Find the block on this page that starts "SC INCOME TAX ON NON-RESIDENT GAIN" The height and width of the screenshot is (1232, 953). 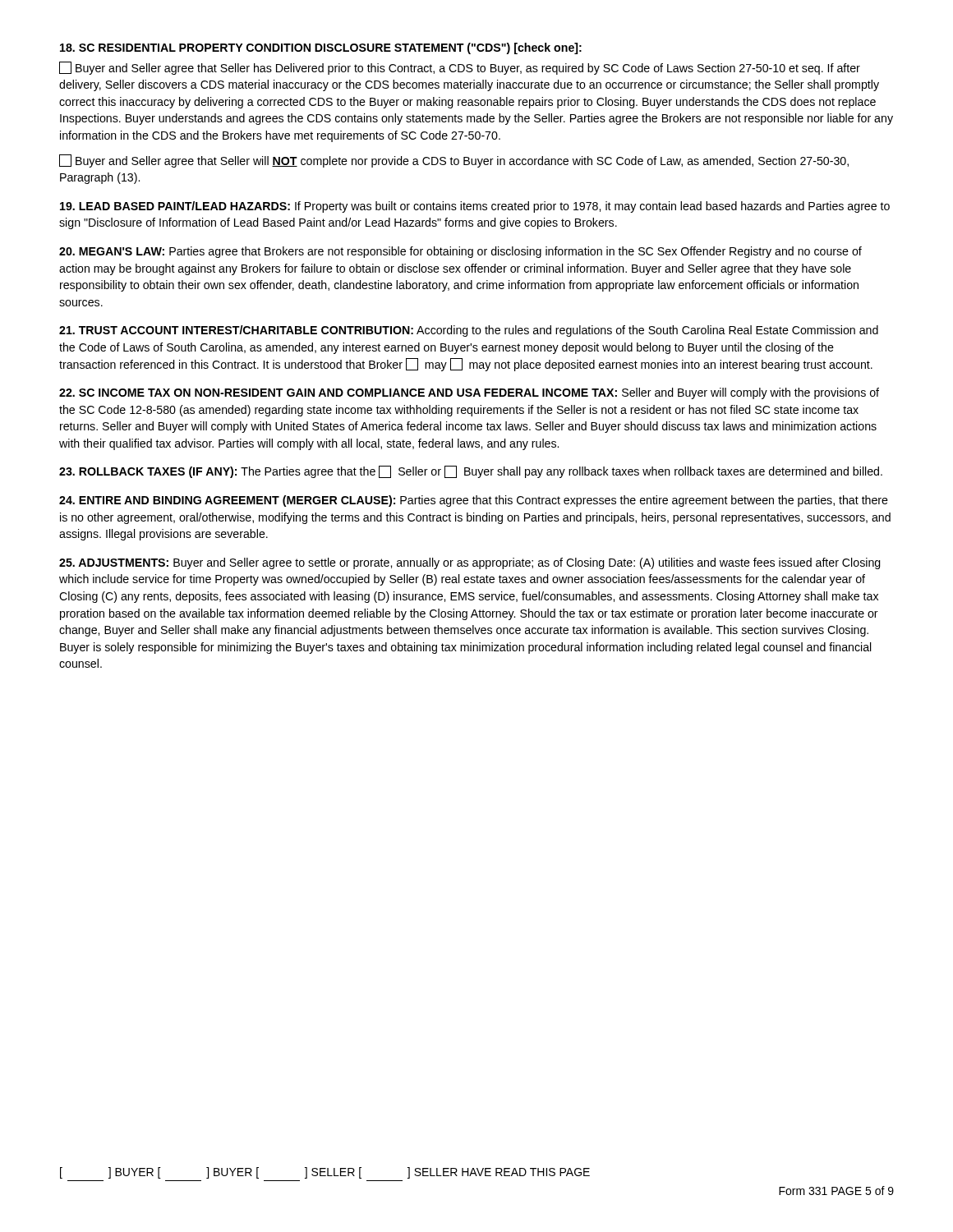tap(469, 418)
